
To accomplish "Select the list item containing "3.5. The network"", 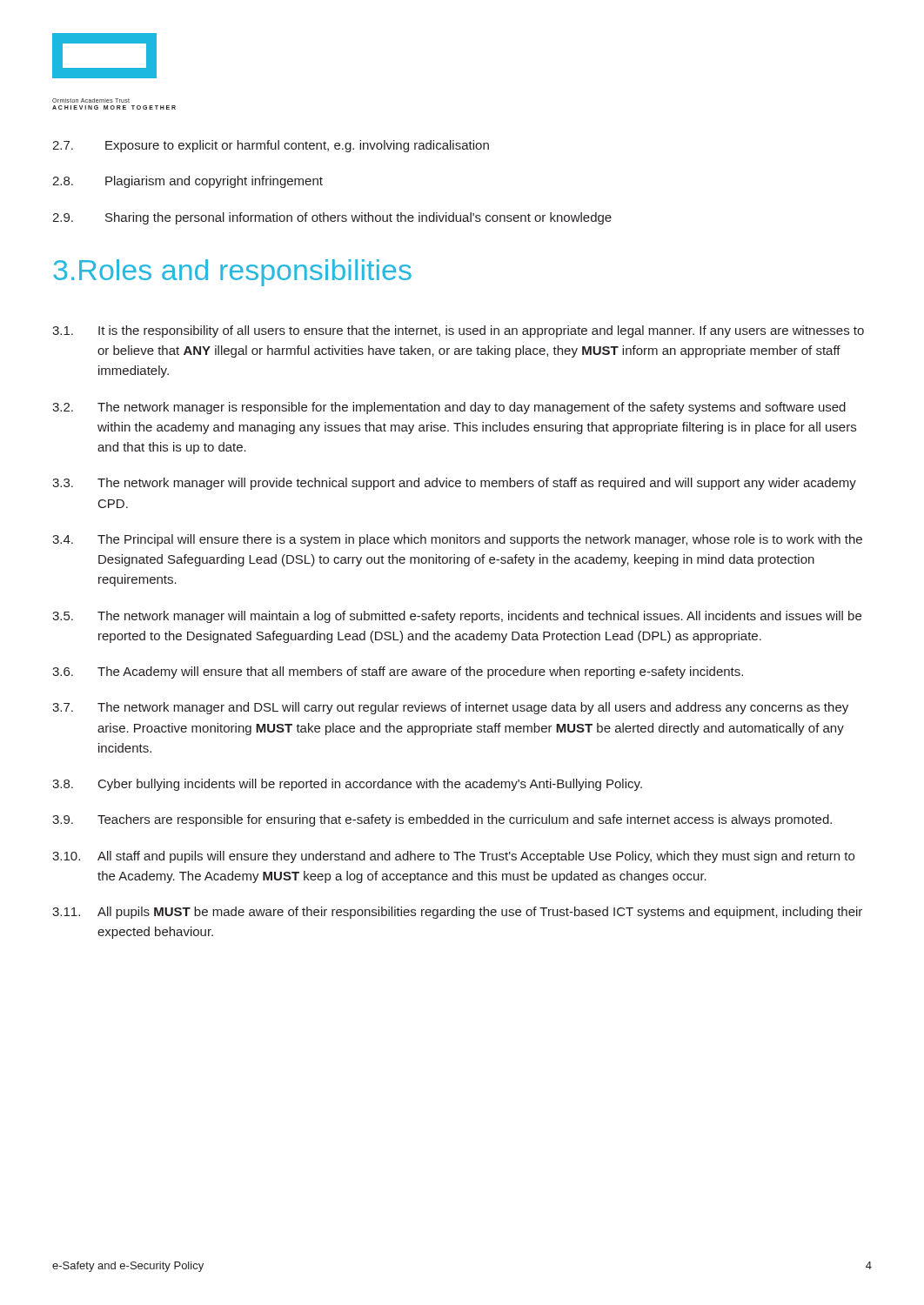I will point(462,625).
